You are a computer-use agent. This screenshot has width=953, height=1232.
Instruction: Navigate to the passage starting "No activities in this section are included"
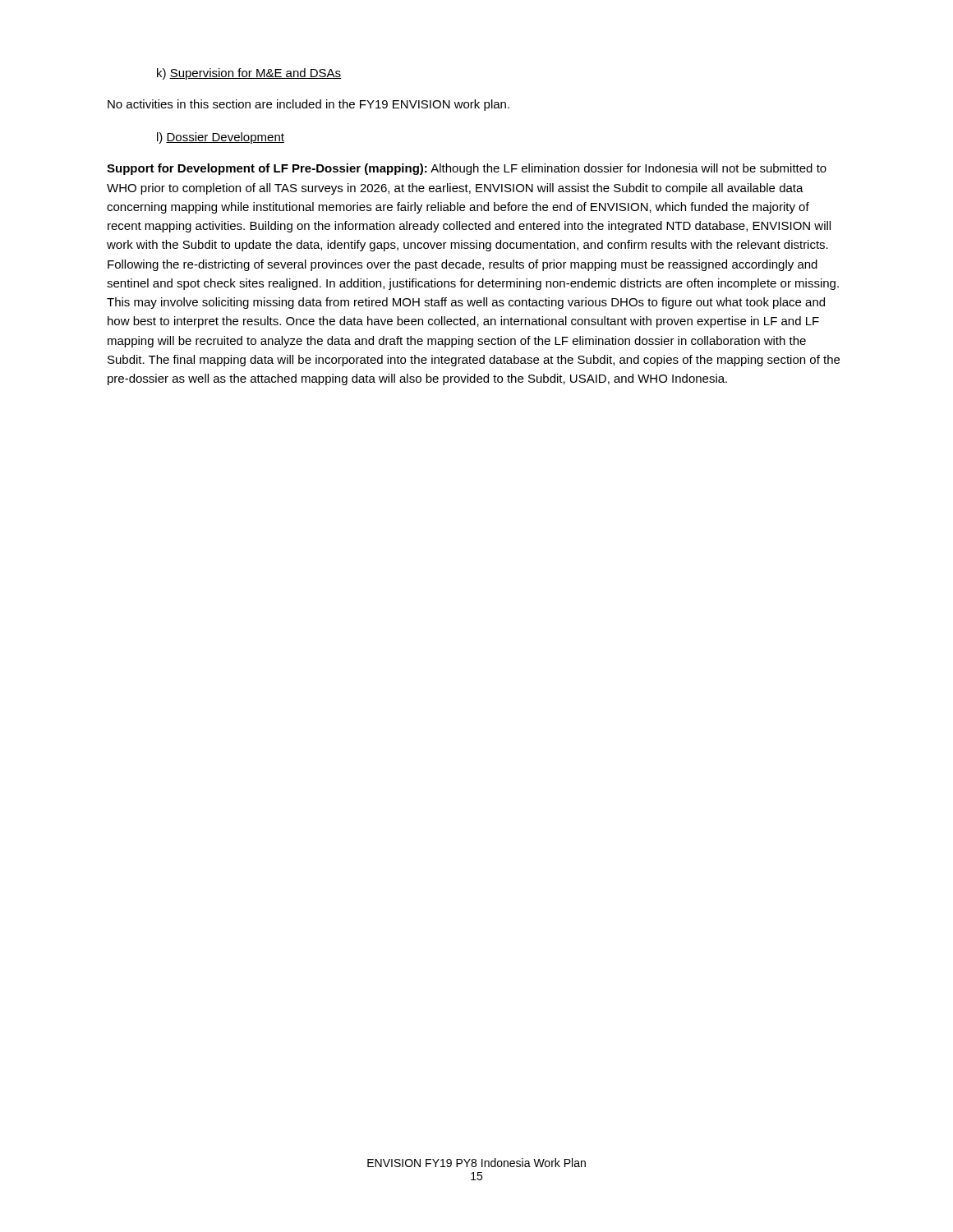[309, 104]
